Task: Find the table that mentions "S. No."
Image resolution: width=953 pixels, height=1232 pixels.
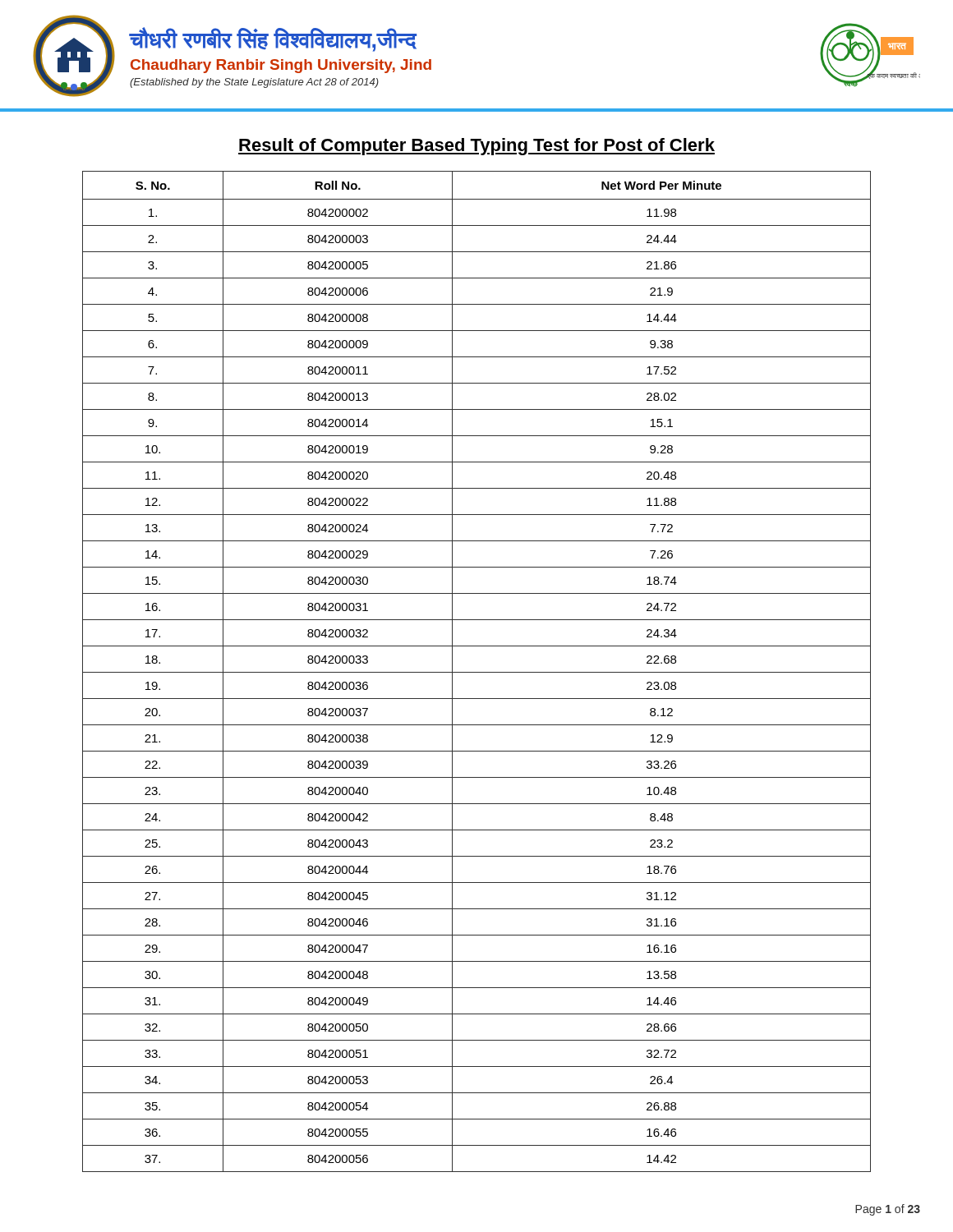Action: pos(476,671)
